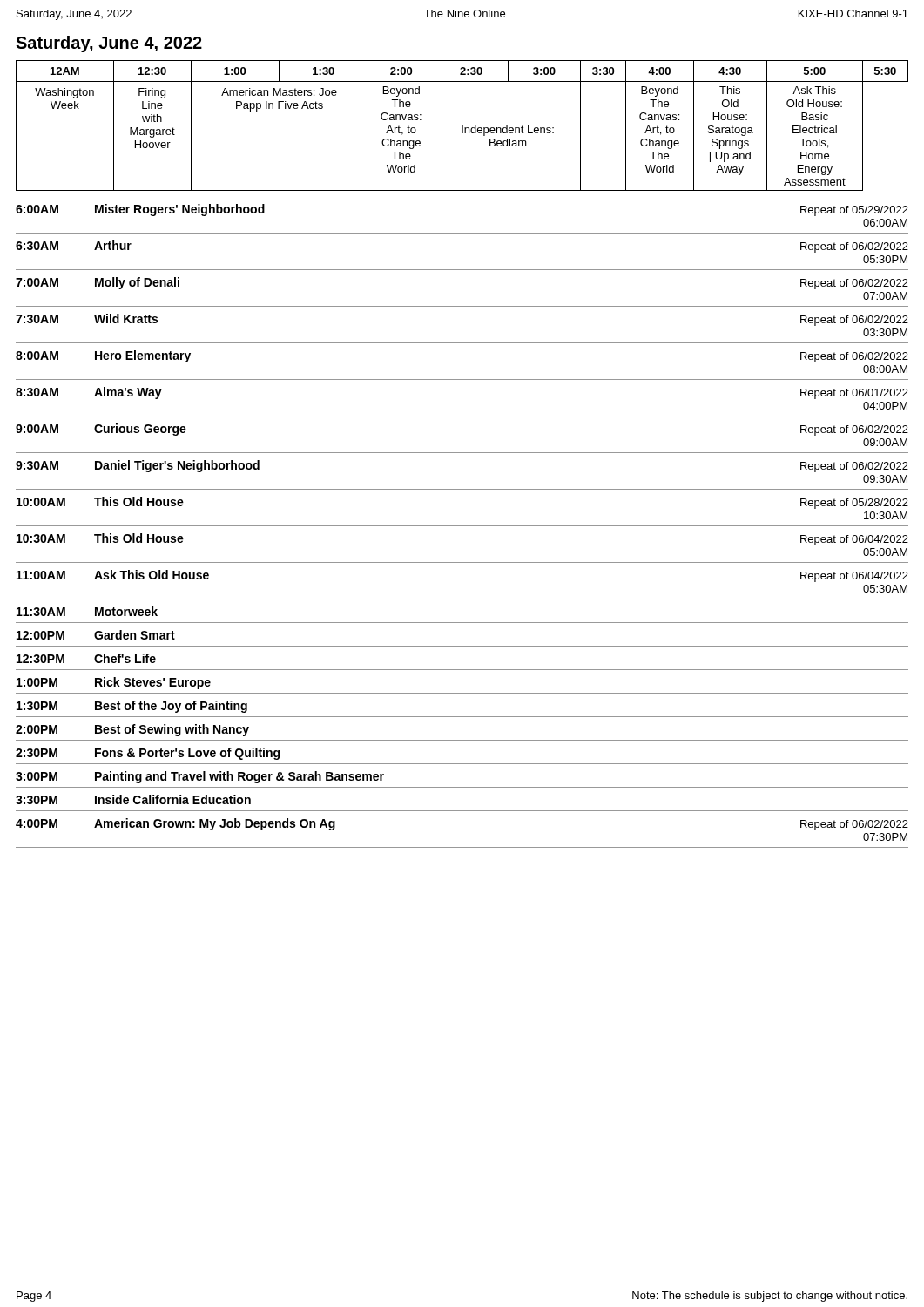
Task: Click on the block starting "10:30AM This Old House"
Action: tap(45, 539)
